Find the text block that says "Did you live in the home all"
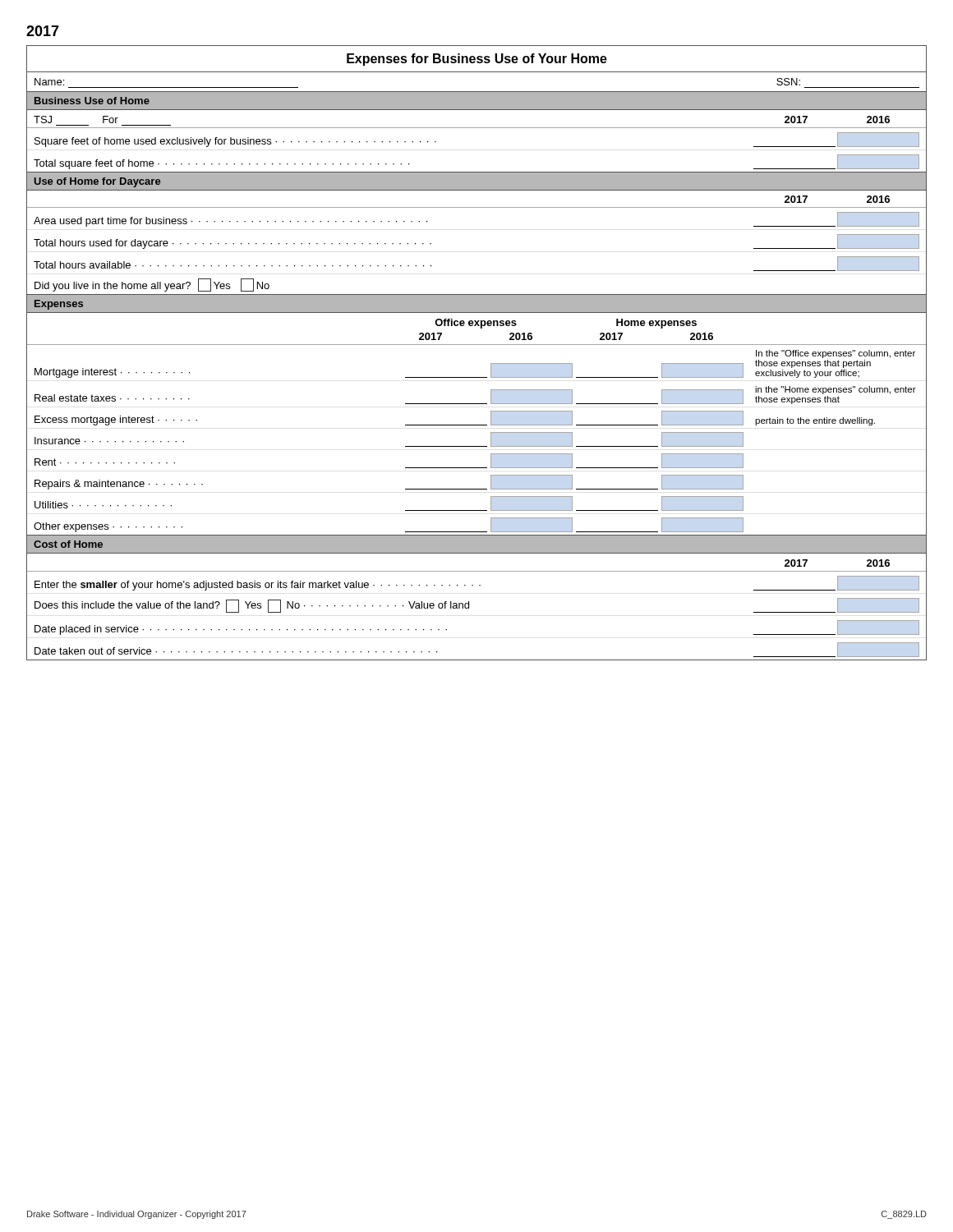 pyautogui.click(x=152, y=285)
